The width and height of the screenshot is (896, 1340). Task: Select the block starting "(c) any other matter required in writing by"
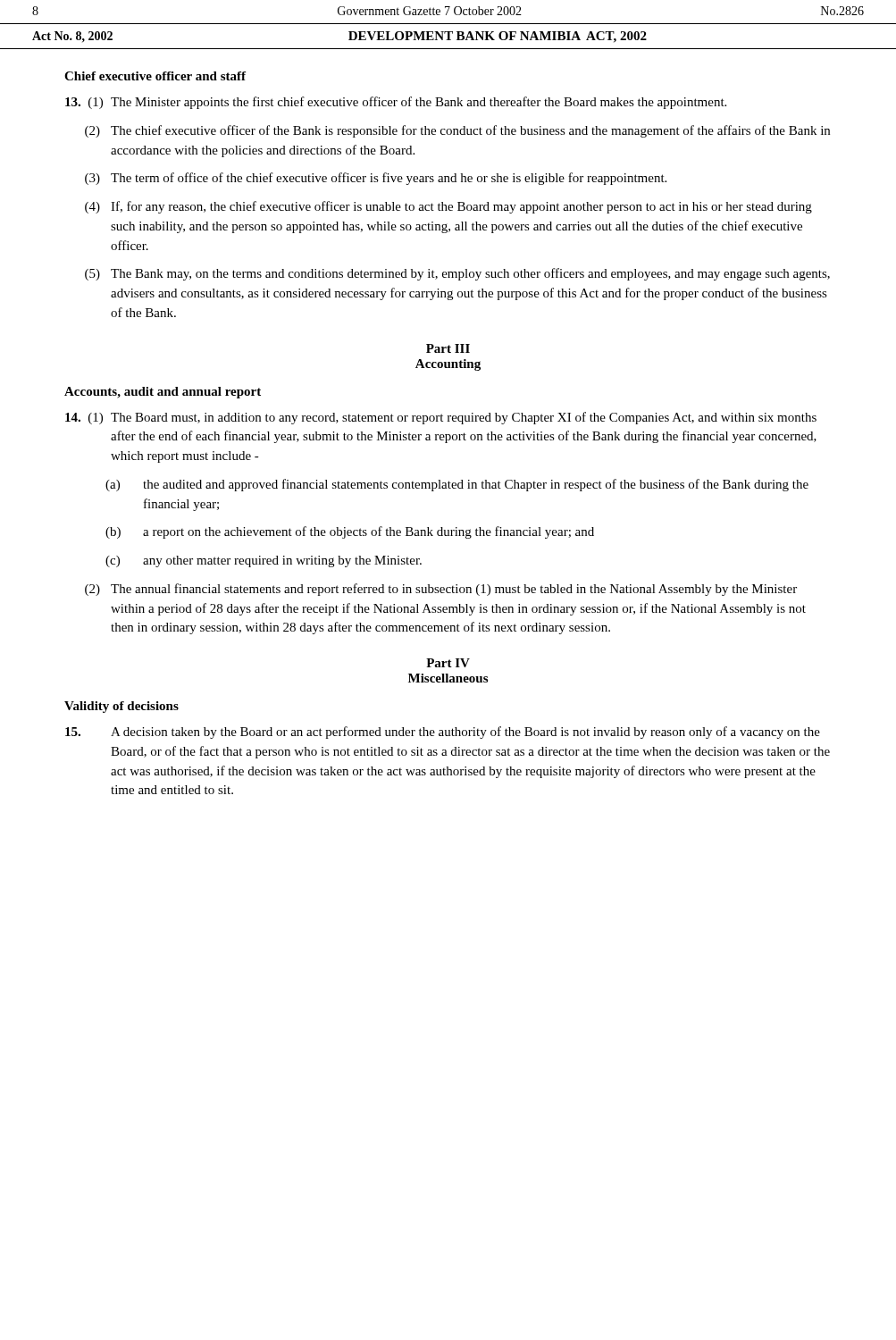pyautogui.click(x=264, y=561)
